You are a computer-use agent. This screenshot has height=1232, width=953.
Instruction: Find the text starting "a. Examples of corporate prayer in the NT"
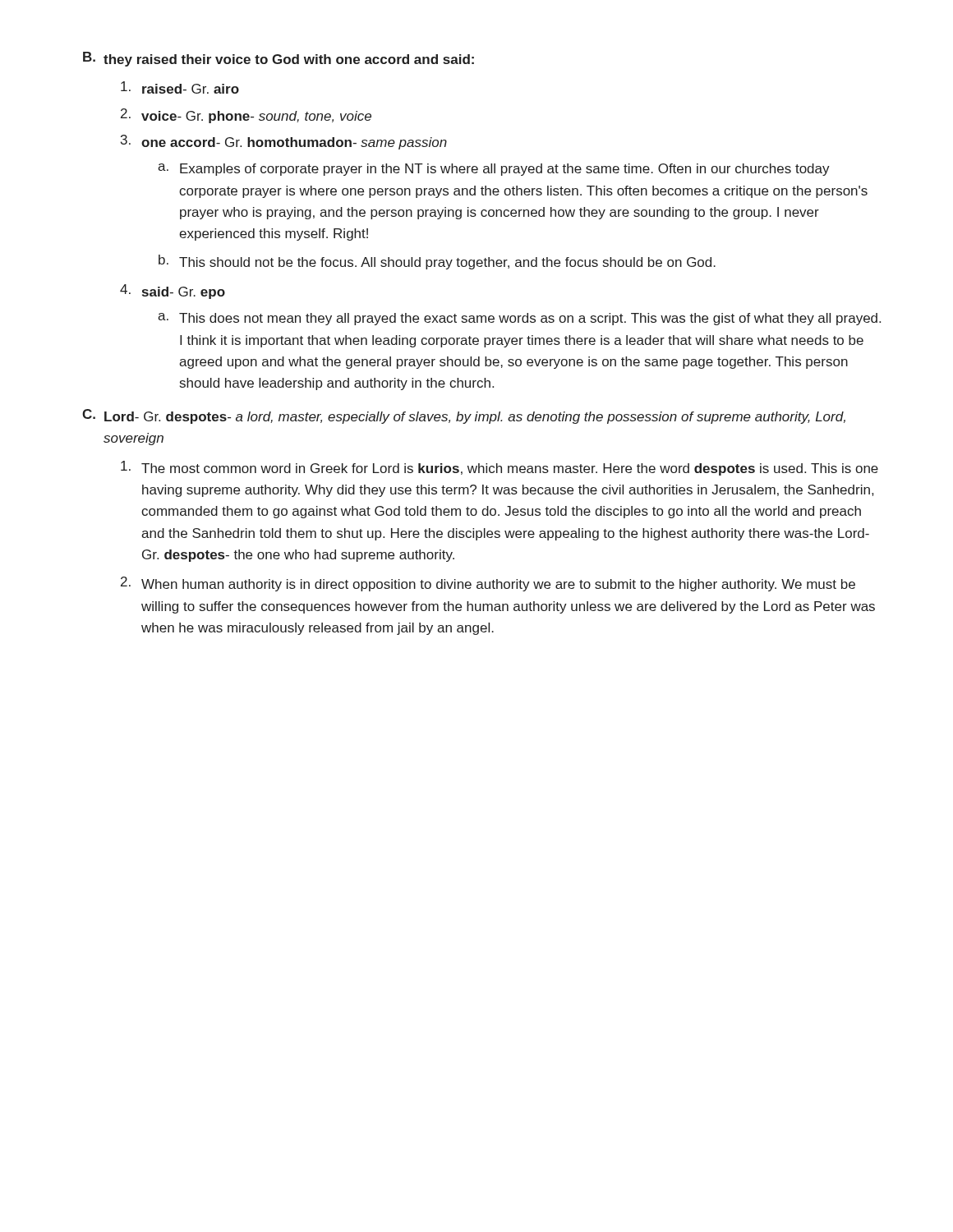pos(522,202)
